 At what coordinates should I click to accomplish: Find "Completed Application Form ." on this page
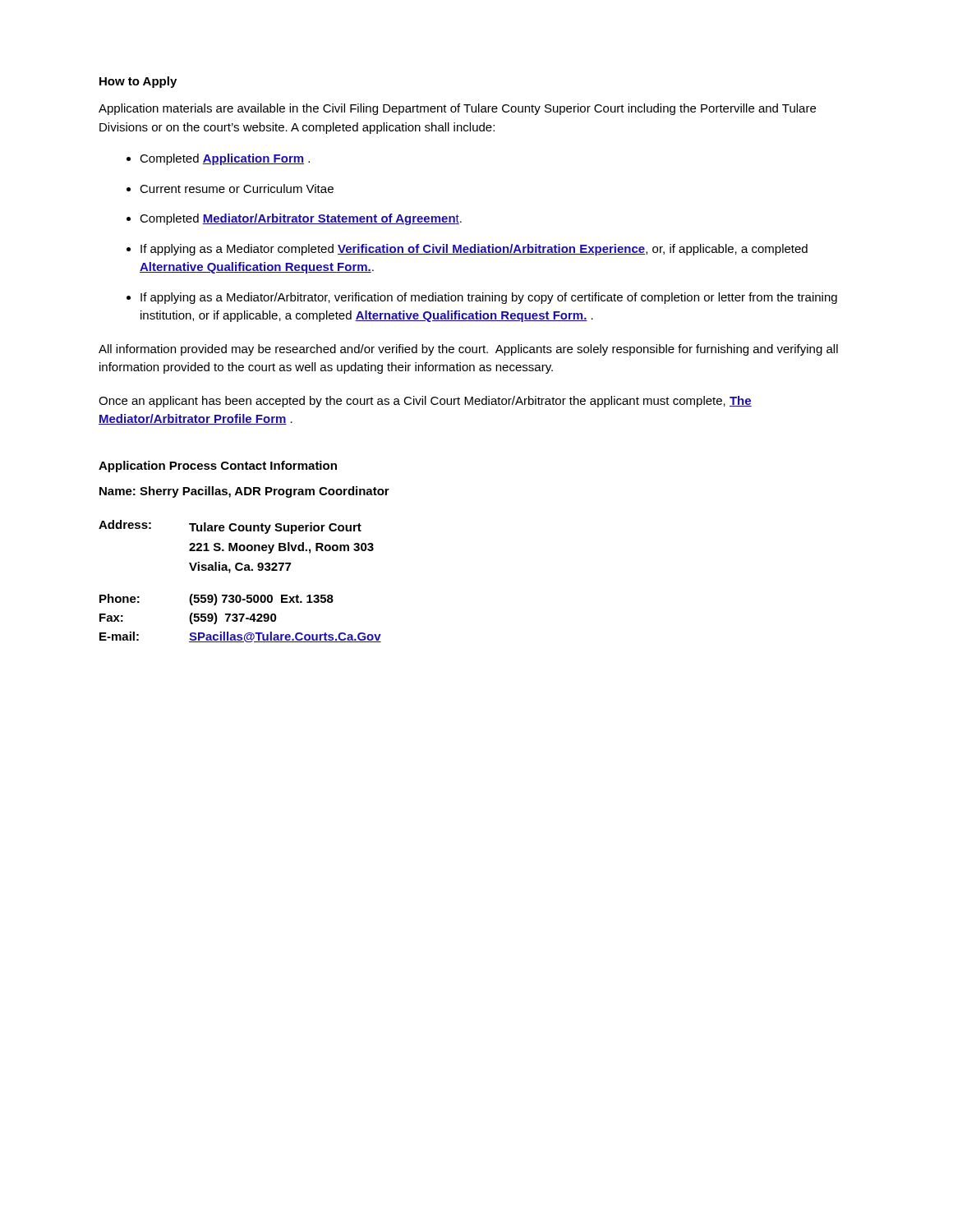[x=225, y=158]
